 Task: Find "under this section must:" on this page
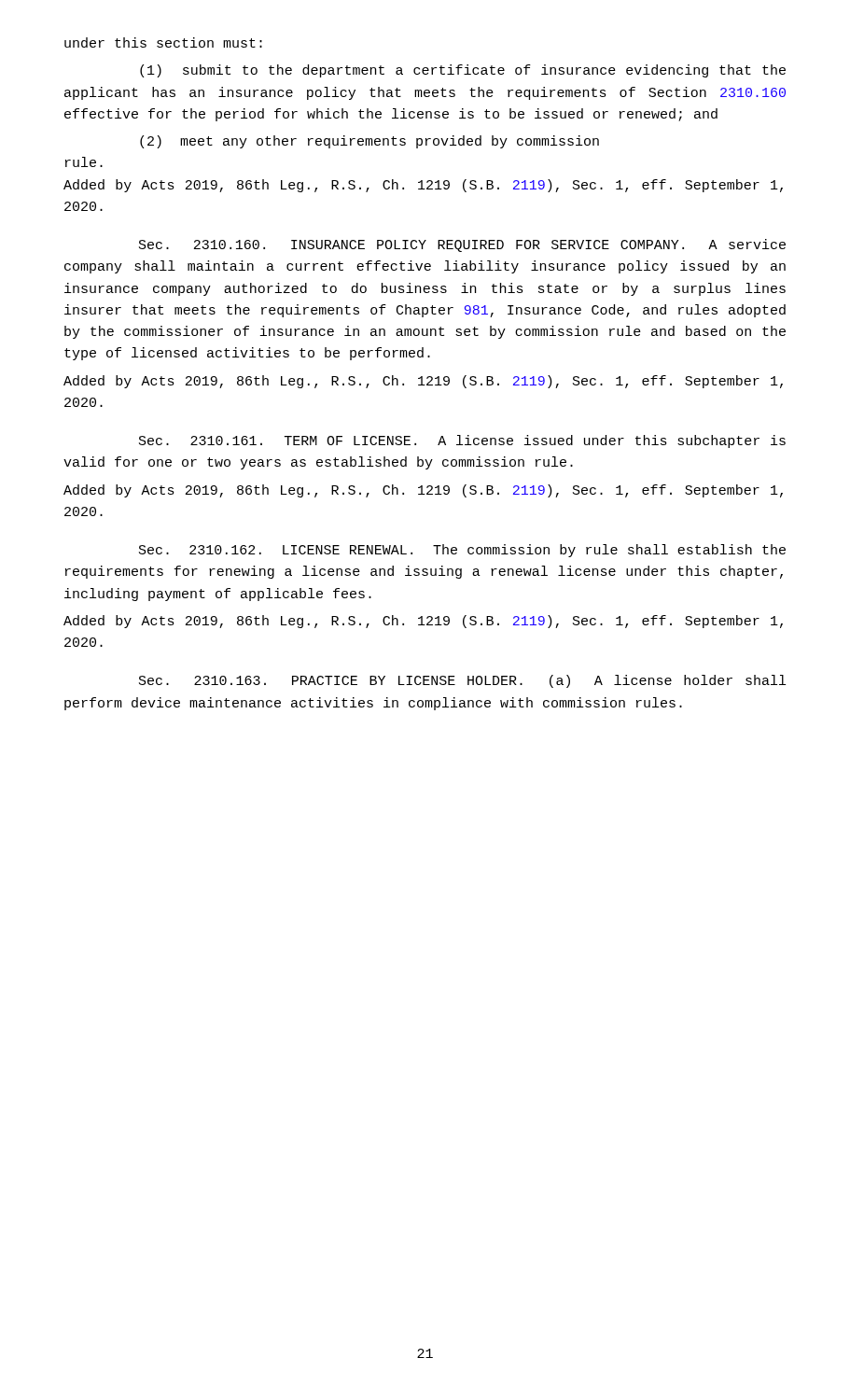(164, 44)
